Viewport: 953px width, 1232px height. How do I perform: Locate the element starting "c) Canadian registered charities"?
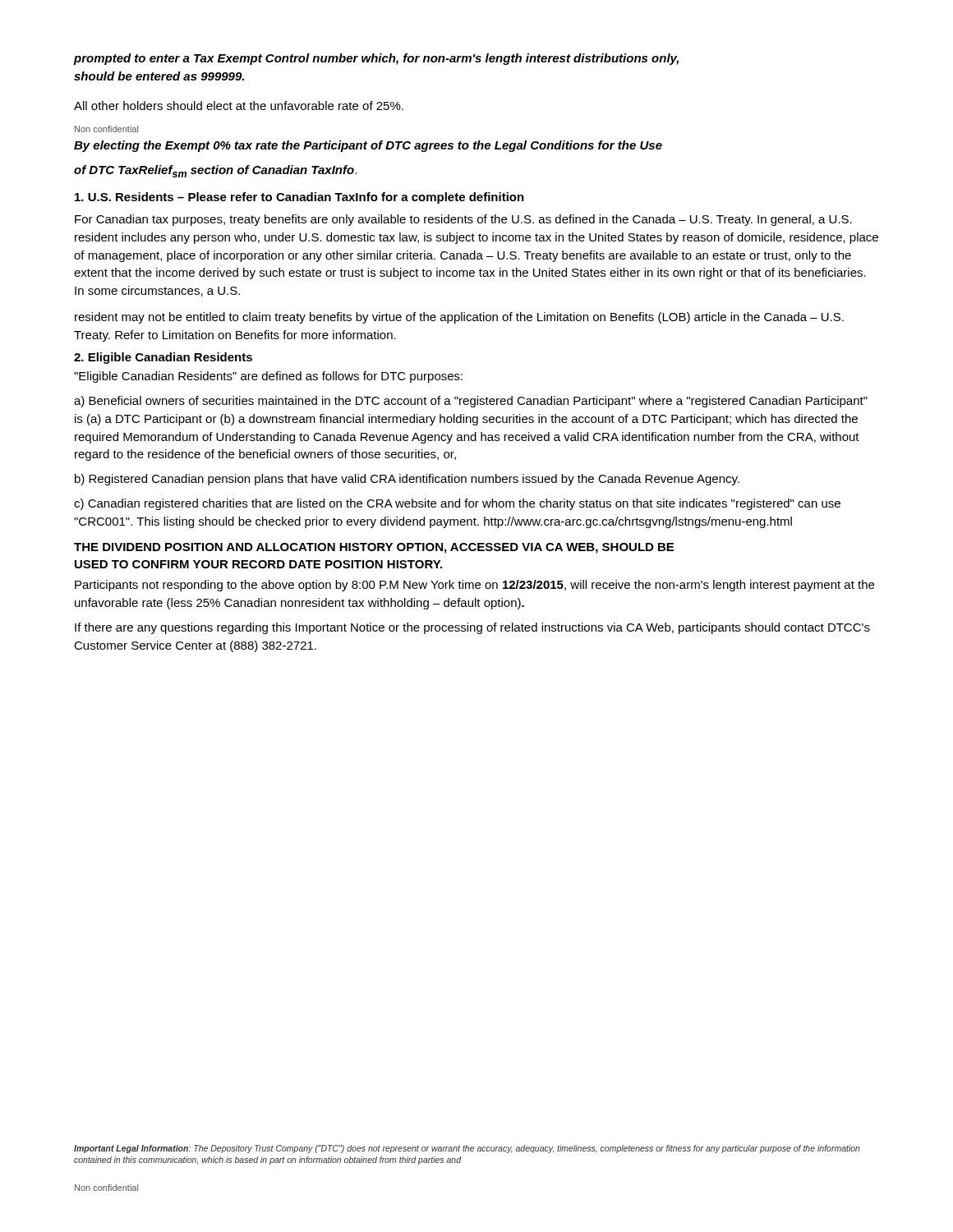tap(476, 512)
